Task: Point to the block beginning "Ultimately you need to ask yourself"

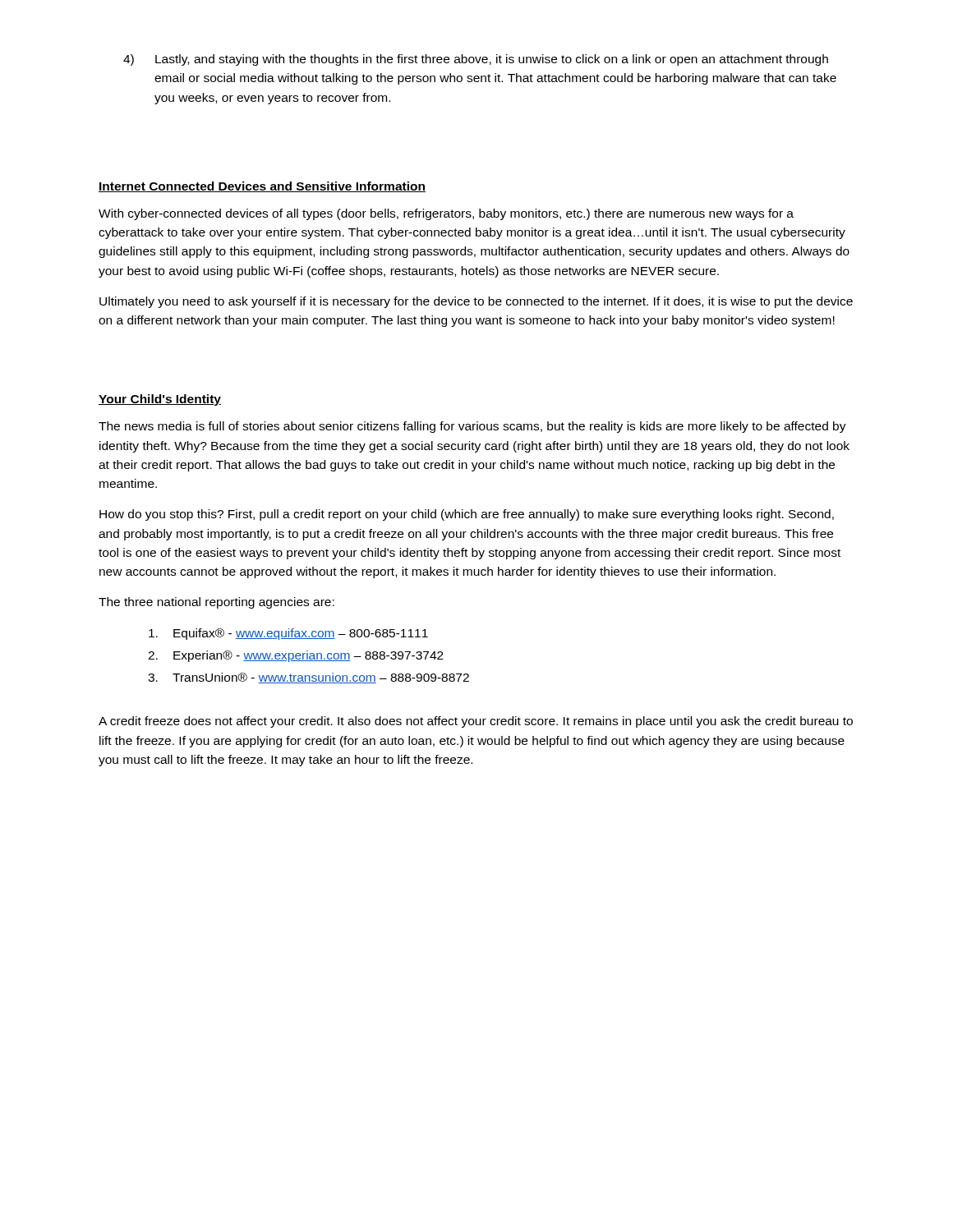Action: pyautogui.click(x=476, y=310)
